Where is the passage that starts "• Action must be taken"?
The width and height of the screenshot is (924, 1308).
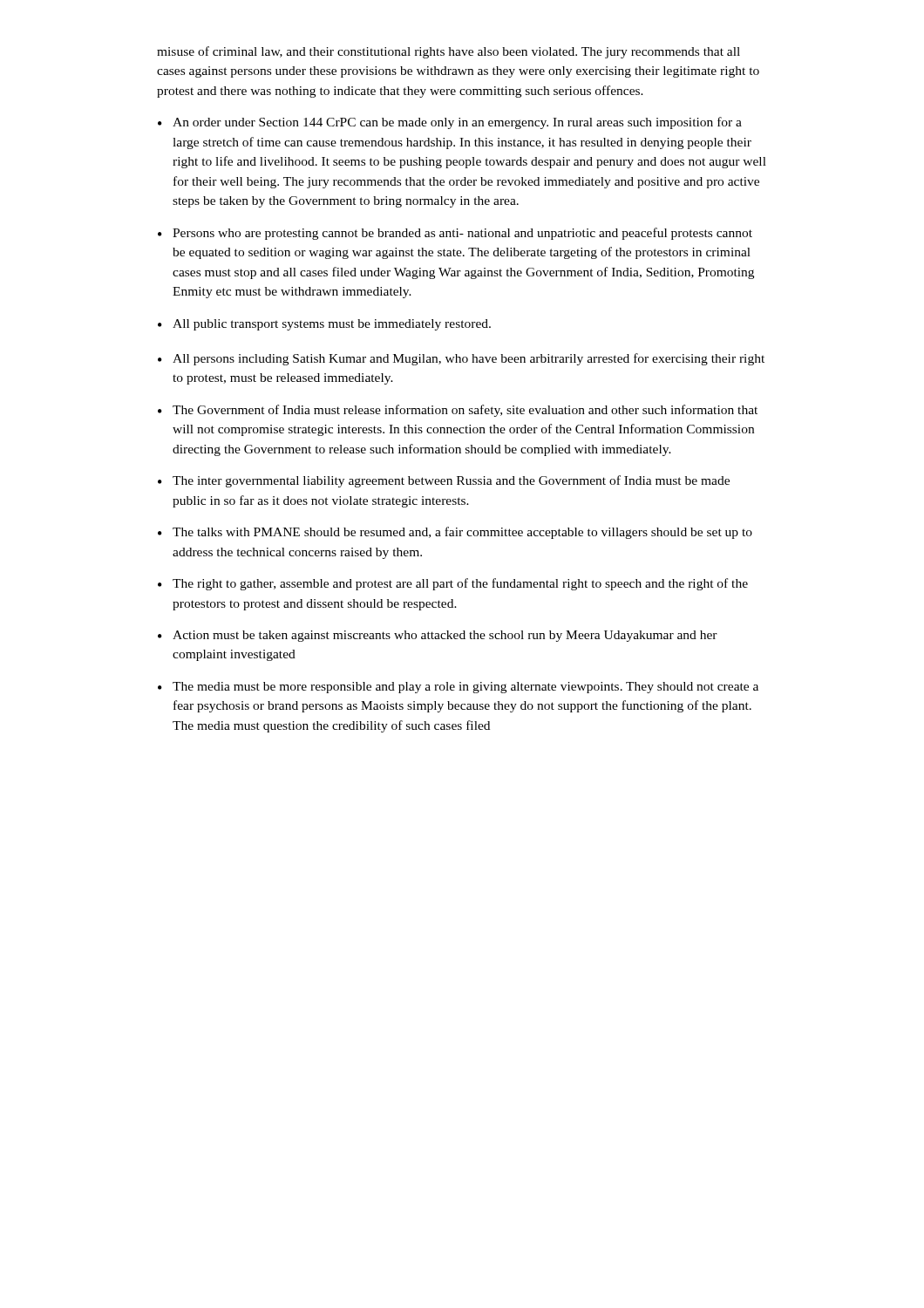(462, 645)
